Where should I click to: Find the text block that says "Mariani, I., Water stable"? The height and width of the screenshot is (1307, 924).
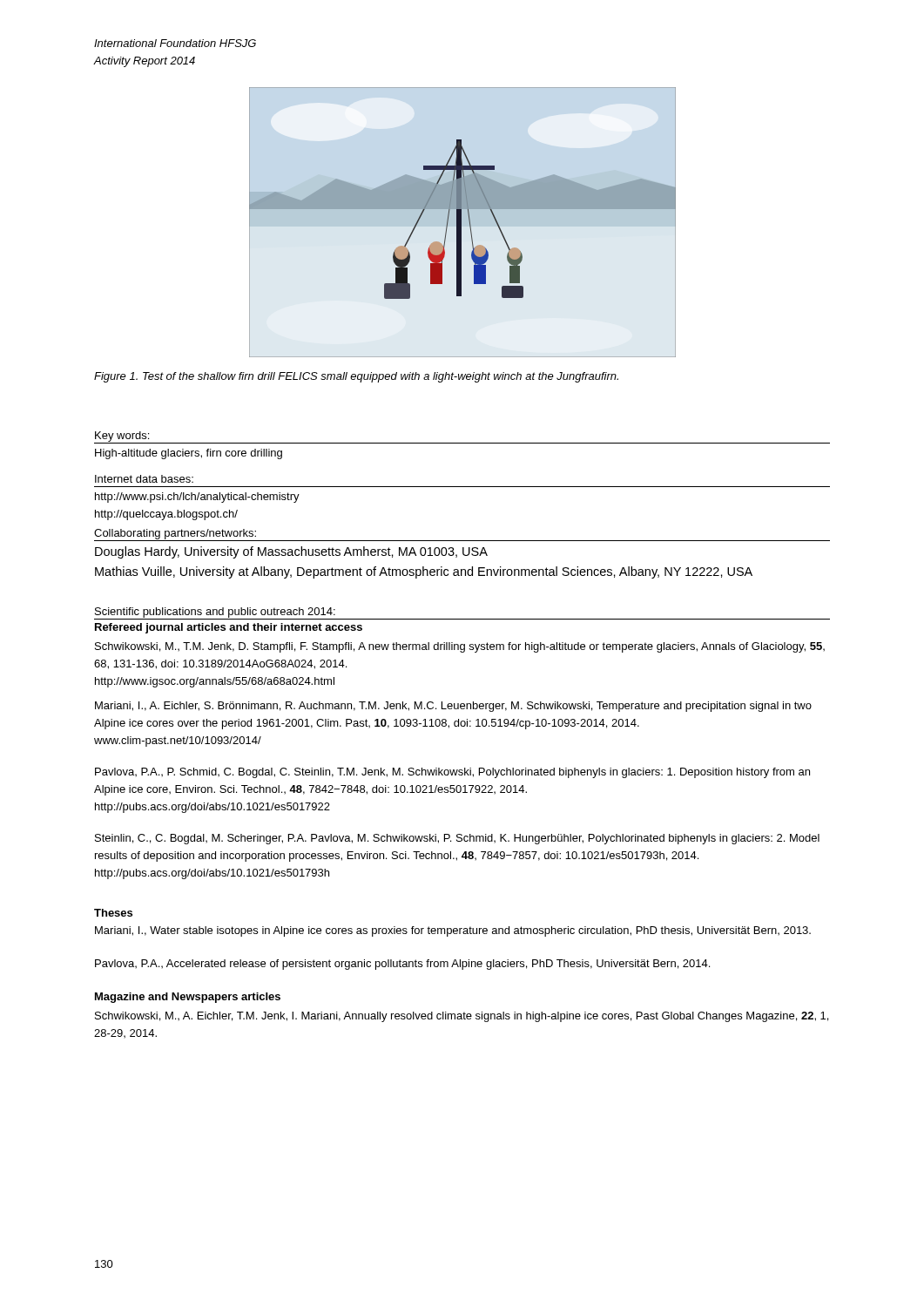tap(462, 931)
